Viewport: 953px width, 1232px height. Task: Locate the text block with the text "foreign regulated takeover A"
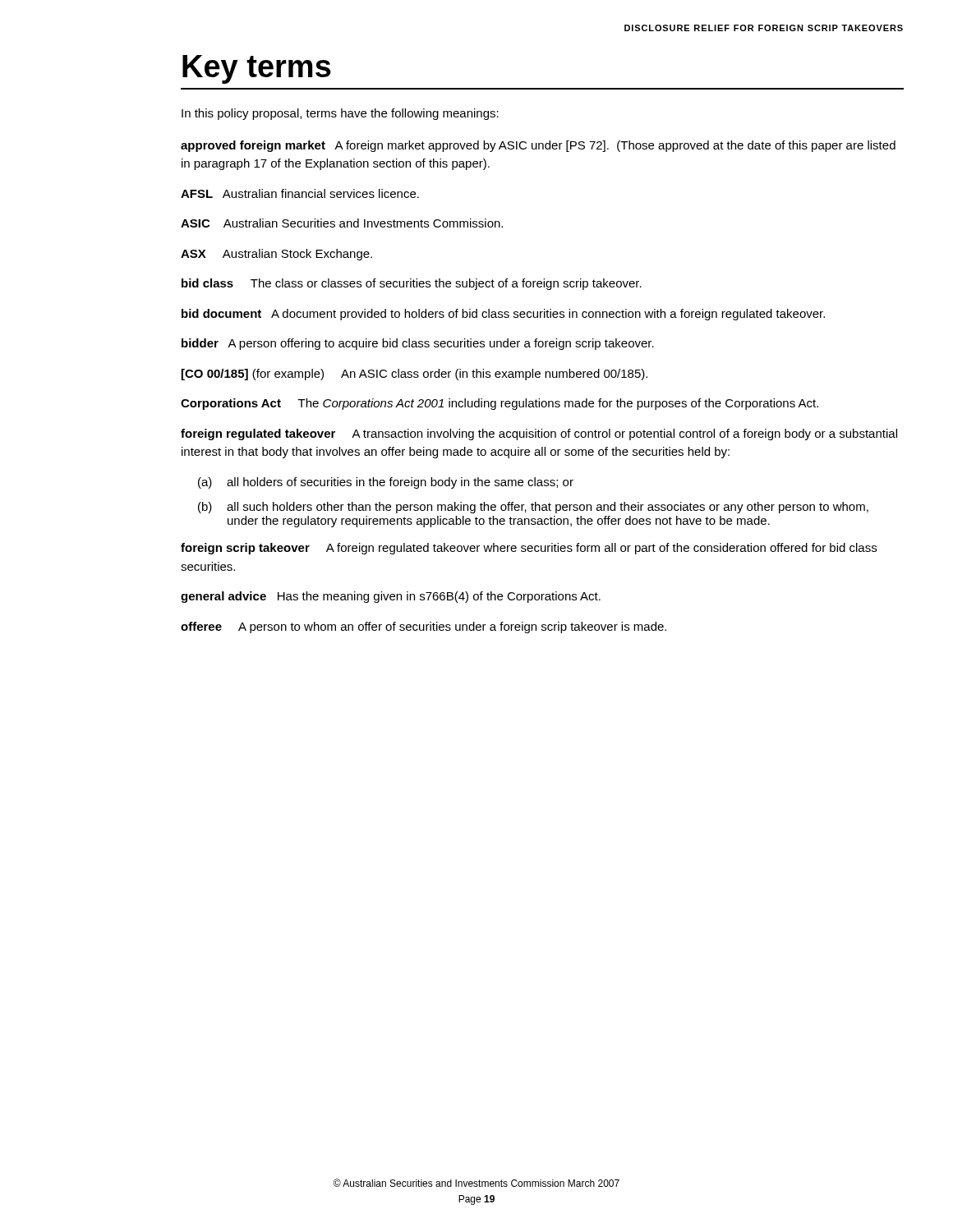point(542,443)
